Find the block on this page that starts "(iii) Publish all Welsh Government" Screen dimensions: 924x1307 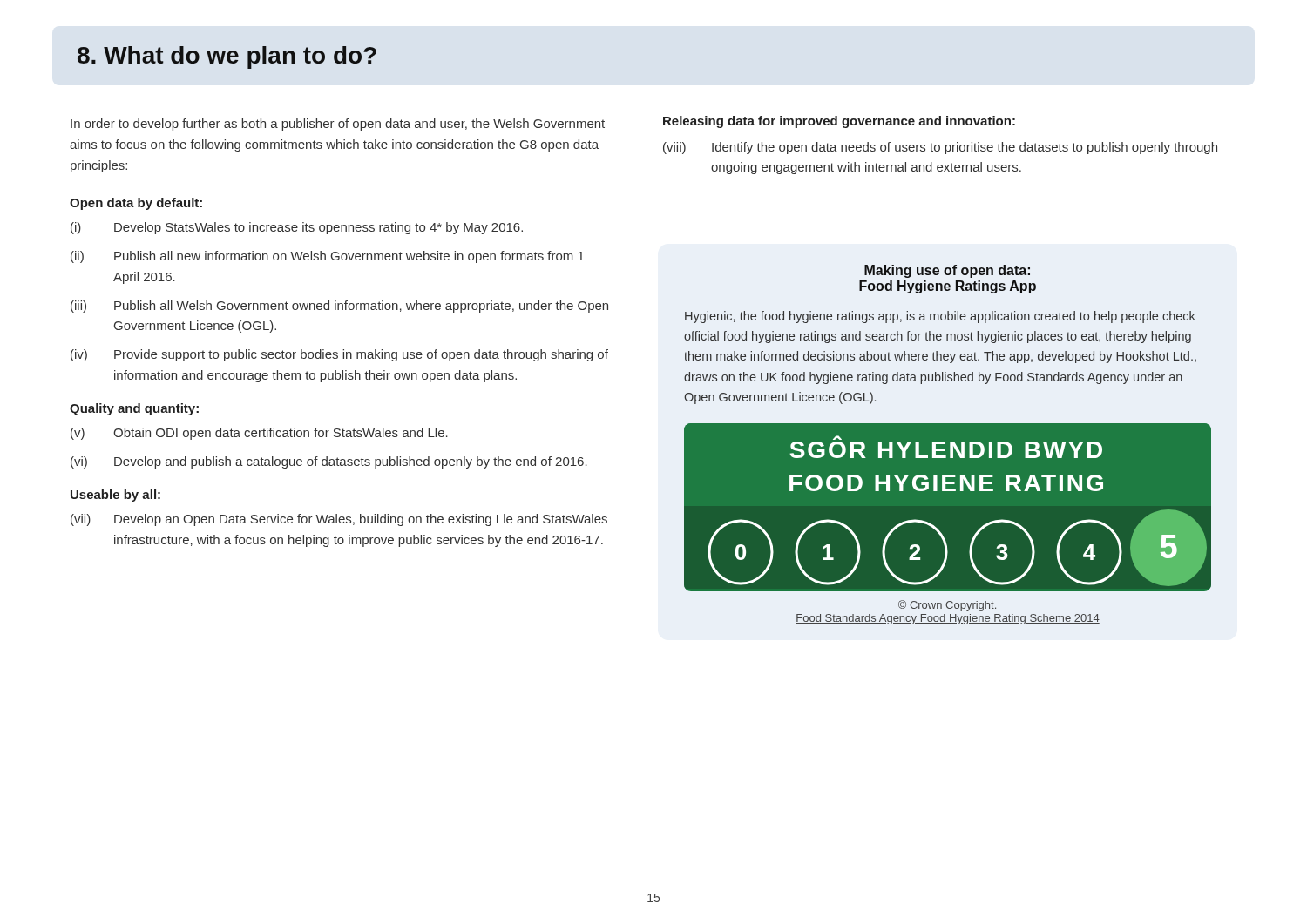pos(340,315)
